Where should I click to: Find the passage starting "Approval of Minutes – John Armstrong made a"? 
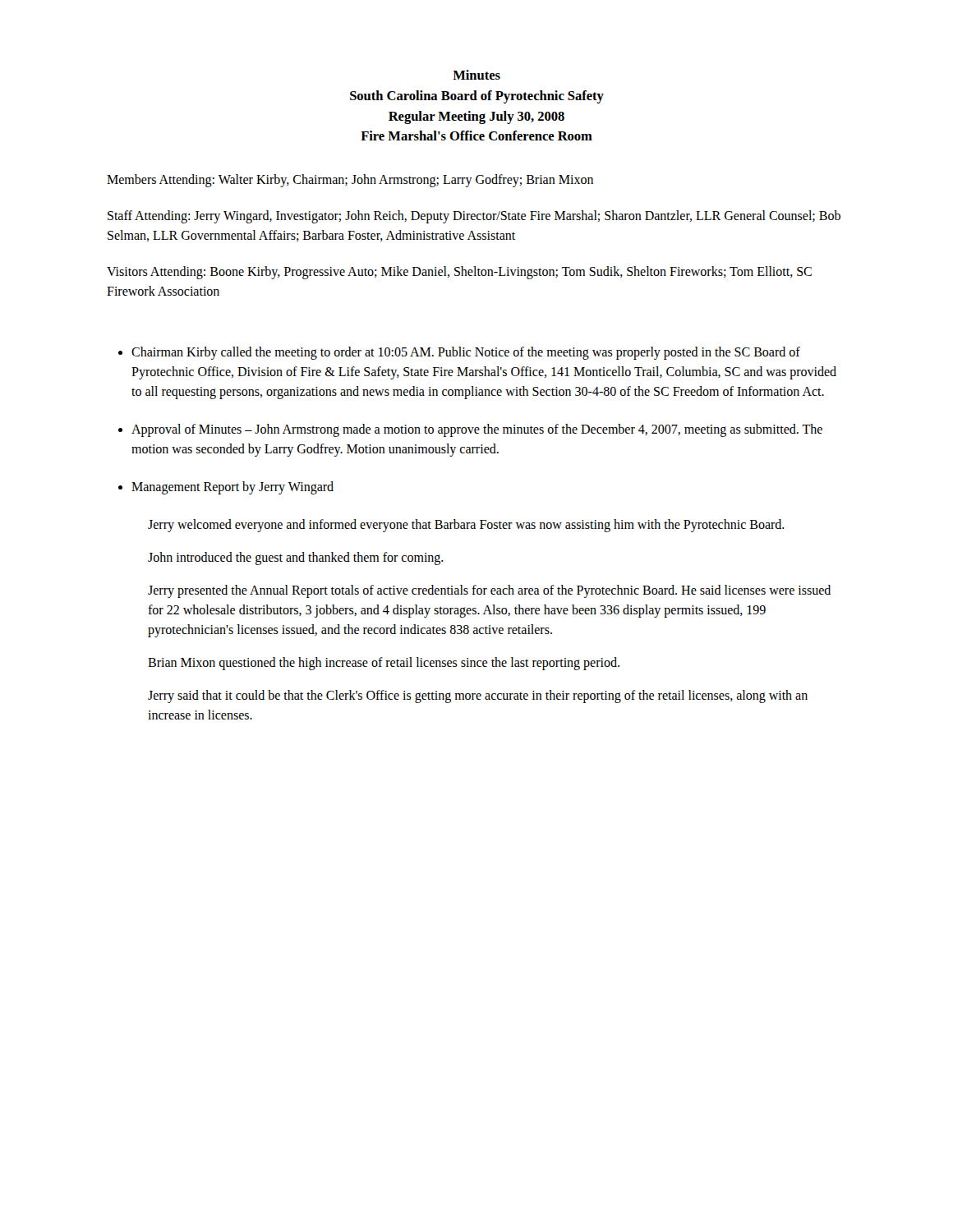pos(477,439)
